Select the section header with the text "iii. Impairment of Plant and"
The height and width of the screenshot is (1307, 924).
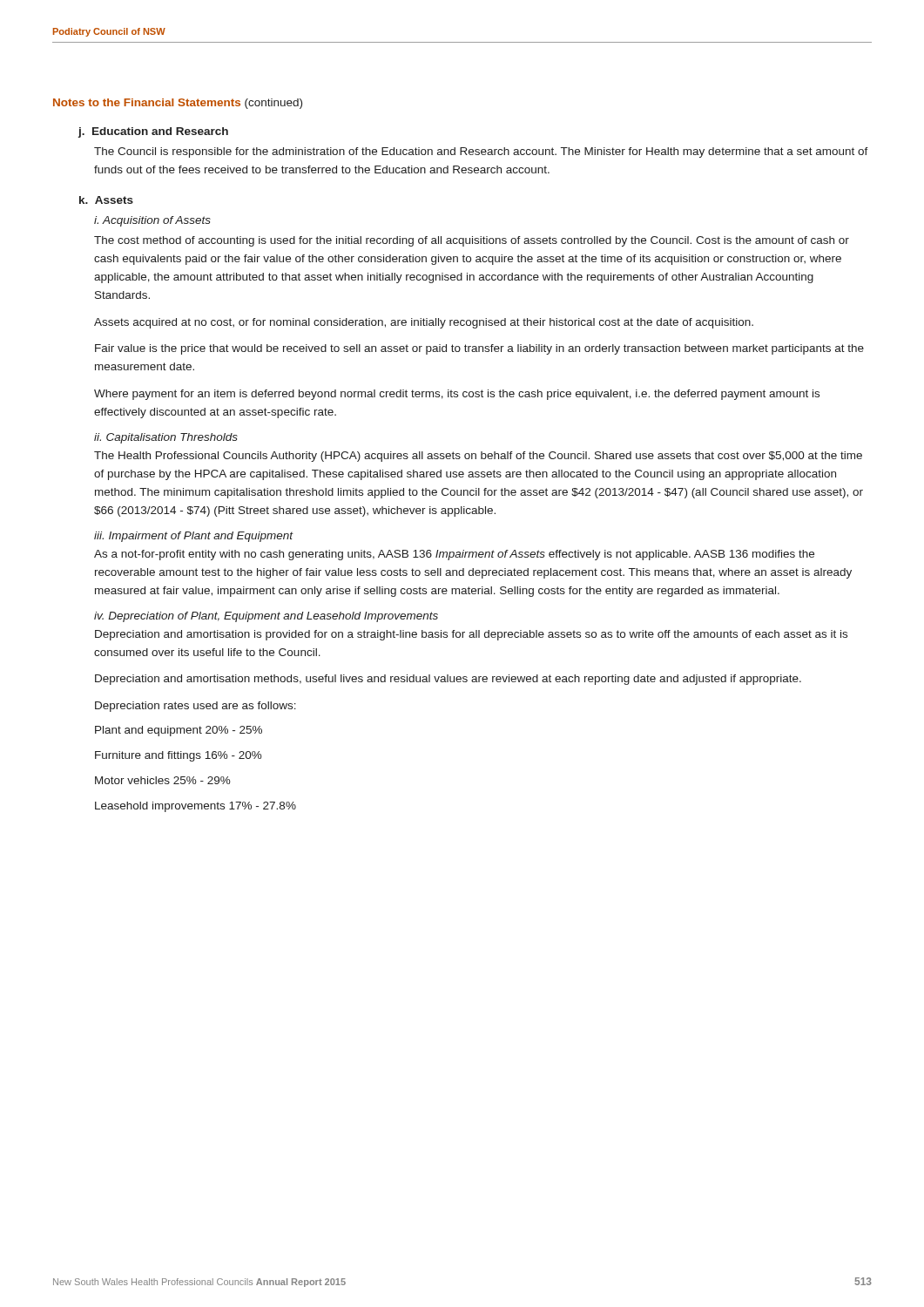pyautogui.click(x=193, y=535)
